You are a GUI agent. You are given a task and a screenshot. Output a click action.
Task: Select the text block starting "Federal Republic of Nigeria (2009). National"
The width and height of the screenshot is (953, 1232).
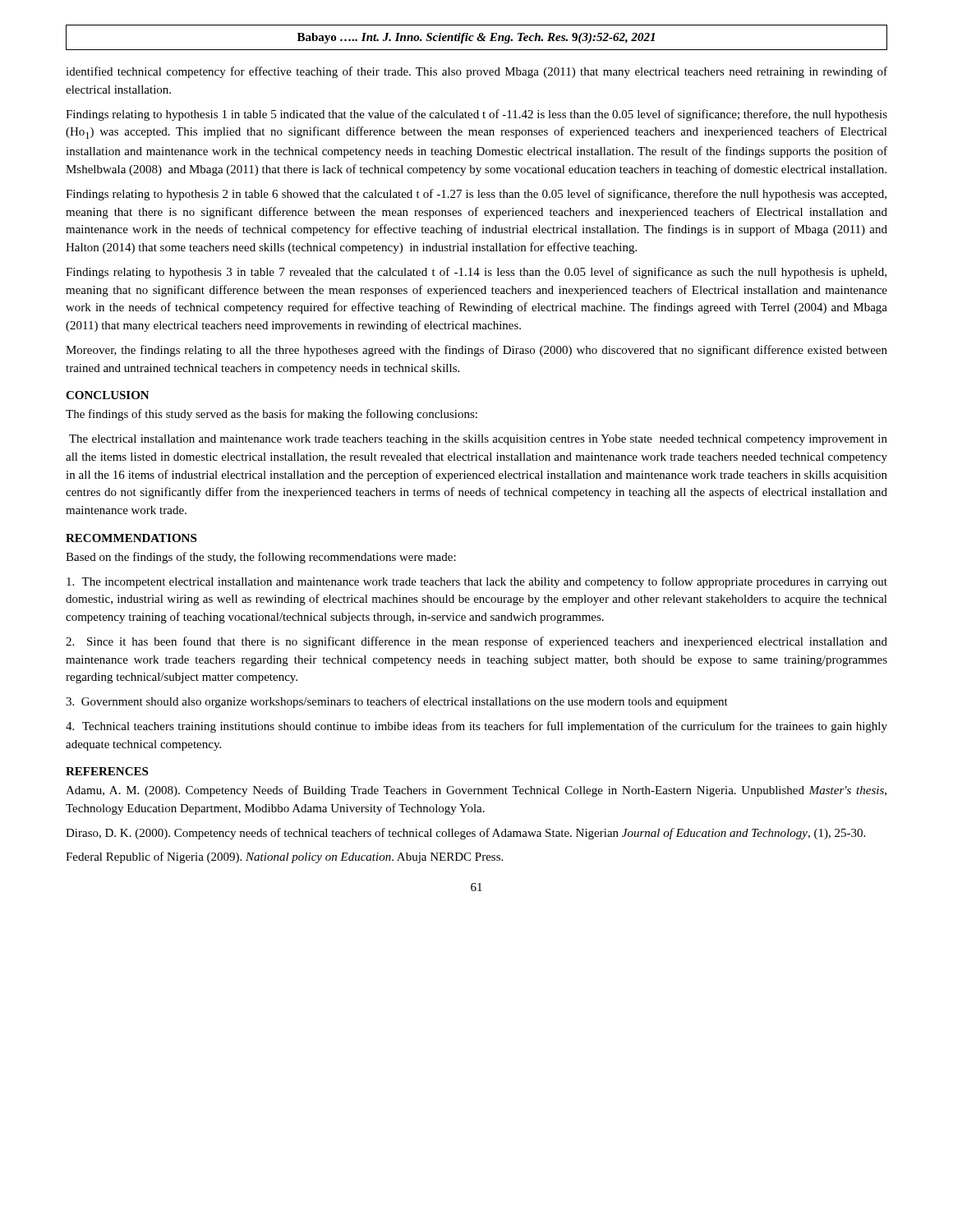pyautogui.click(x=476, y=857)
